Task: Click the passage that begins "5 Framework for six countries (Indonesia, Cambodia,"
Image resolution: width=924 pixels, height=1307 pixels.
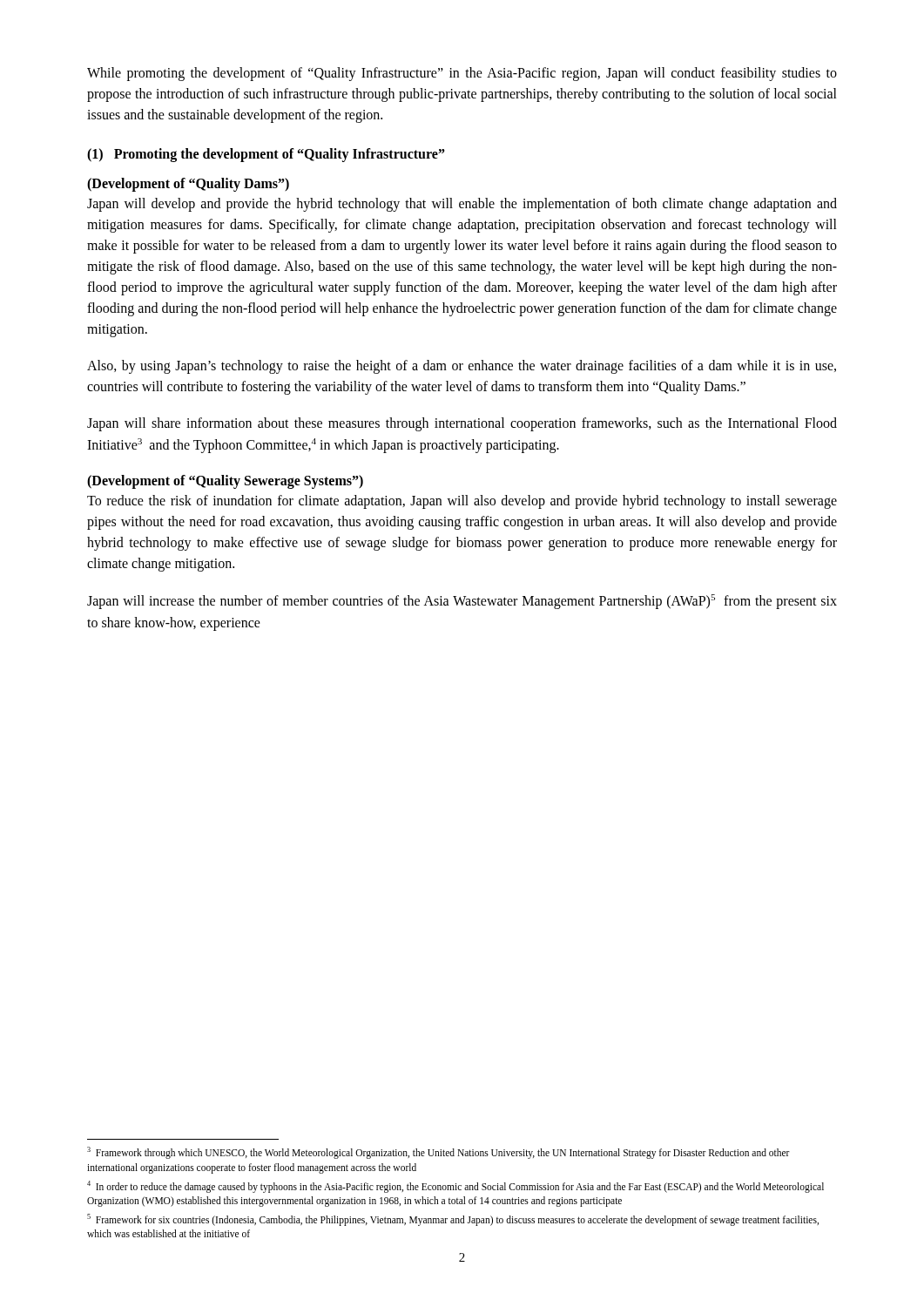Action: coord(453,1226)
